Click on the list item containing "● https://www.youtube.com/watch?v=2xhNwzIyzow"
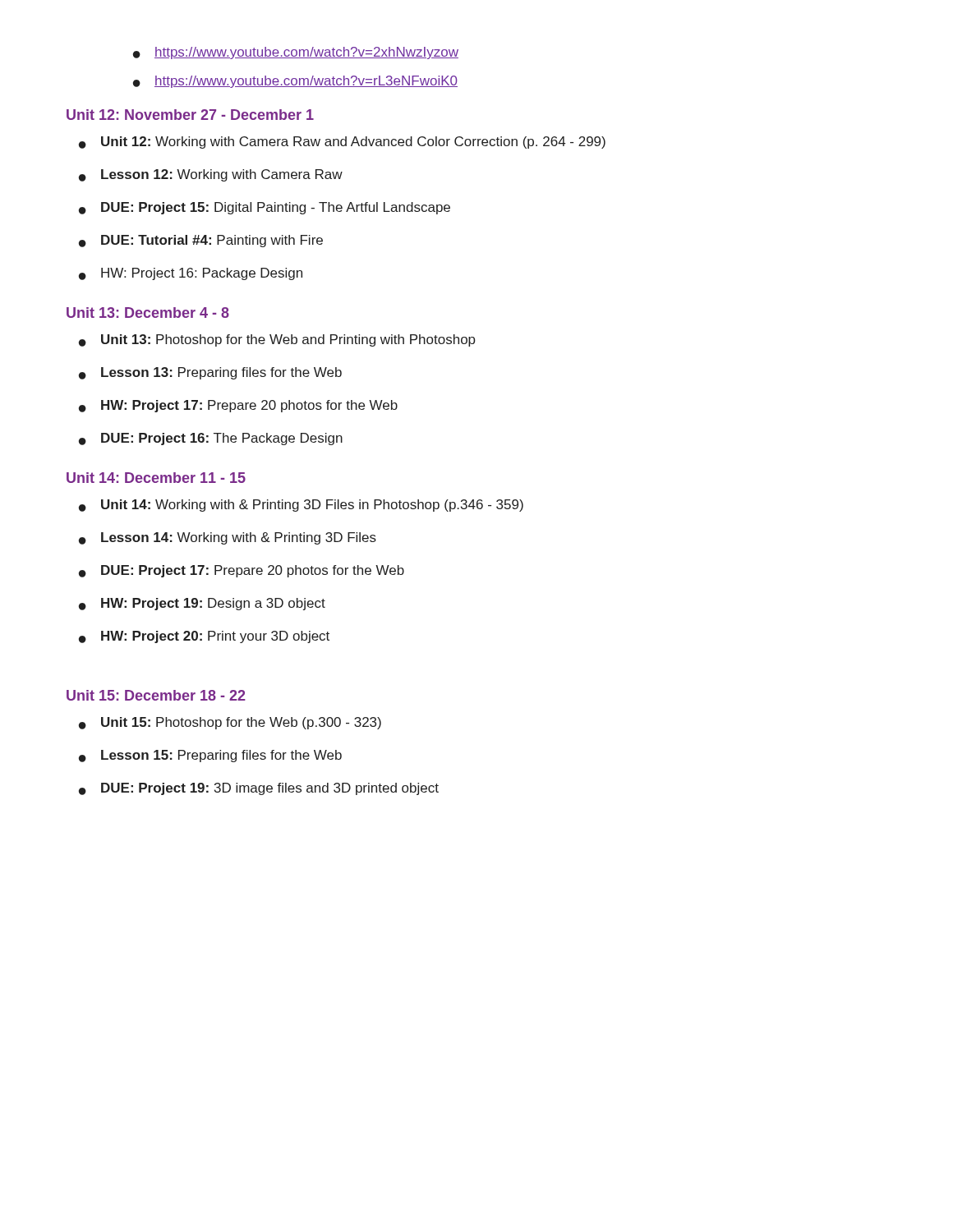 coord(295,54)
